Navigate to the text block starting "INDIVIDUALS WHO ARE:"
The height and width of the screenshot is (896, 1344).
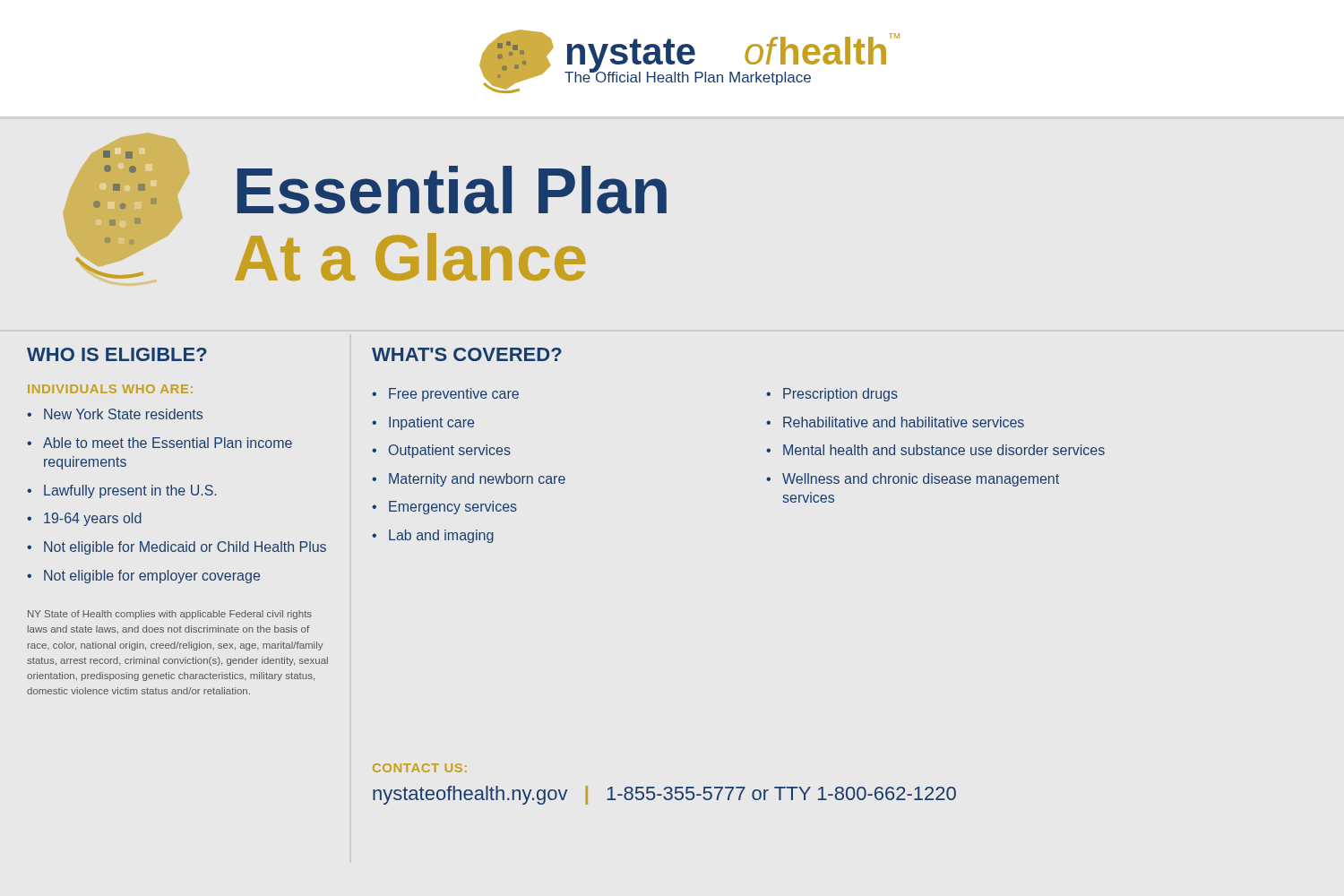click(111, 388)
